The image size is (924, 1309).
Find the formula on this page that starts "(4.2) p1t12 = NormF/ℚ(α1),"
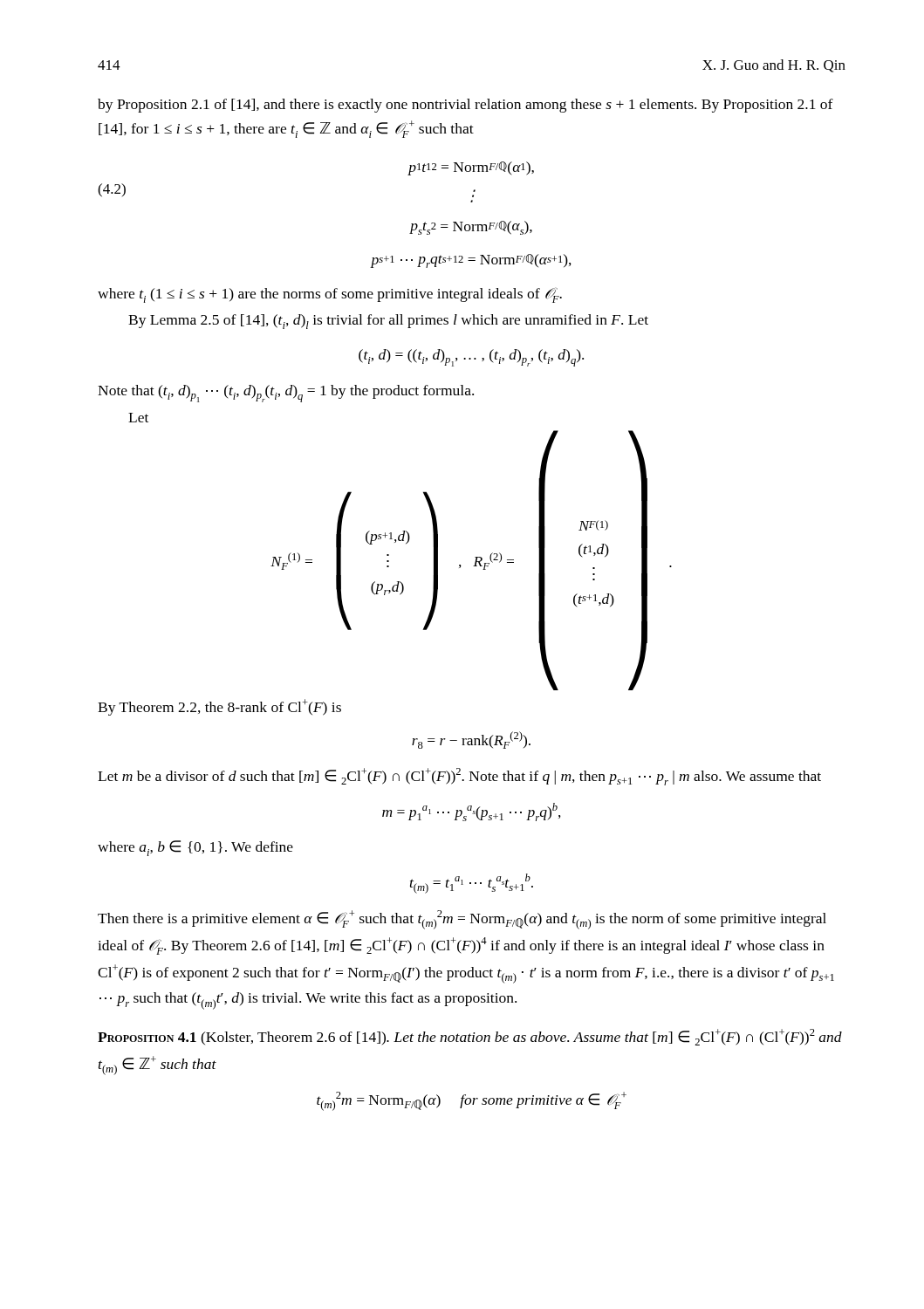click(472, 214)
